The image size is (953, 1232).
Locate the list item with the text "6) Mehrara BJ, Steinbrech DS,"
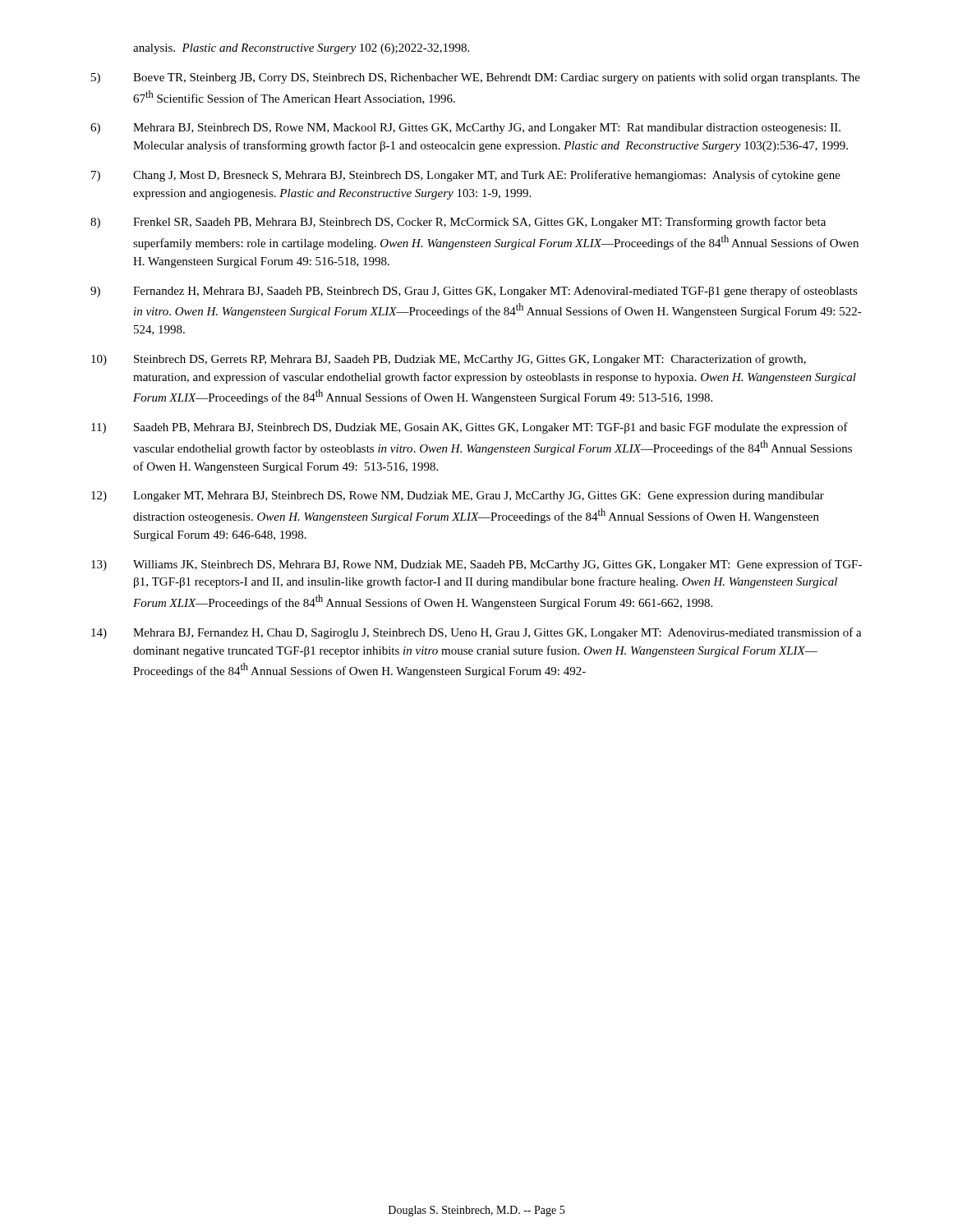point(476,137)
